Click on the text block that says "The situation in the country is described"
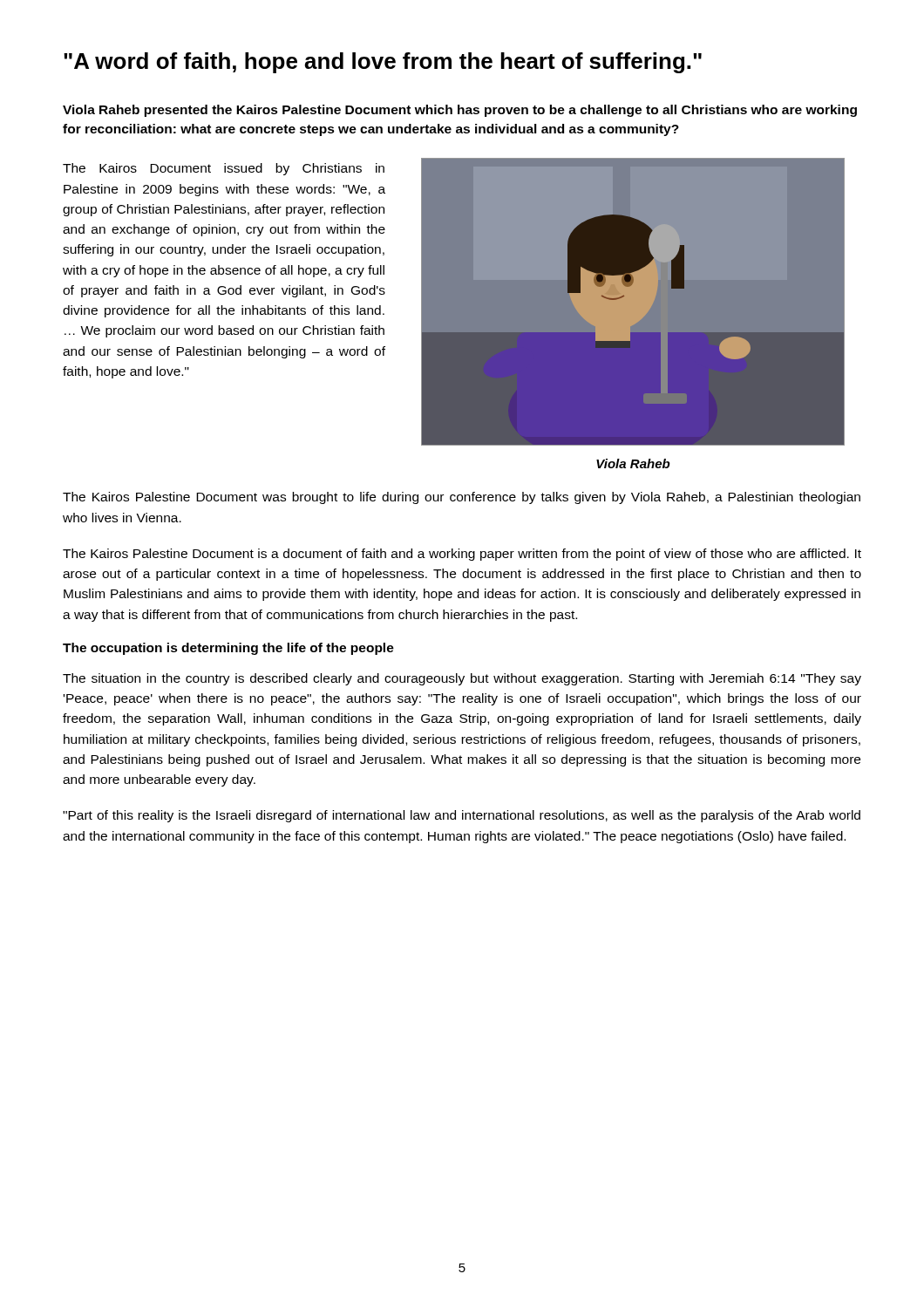This screenshot has height=1308, width=924. pos(462,729)
